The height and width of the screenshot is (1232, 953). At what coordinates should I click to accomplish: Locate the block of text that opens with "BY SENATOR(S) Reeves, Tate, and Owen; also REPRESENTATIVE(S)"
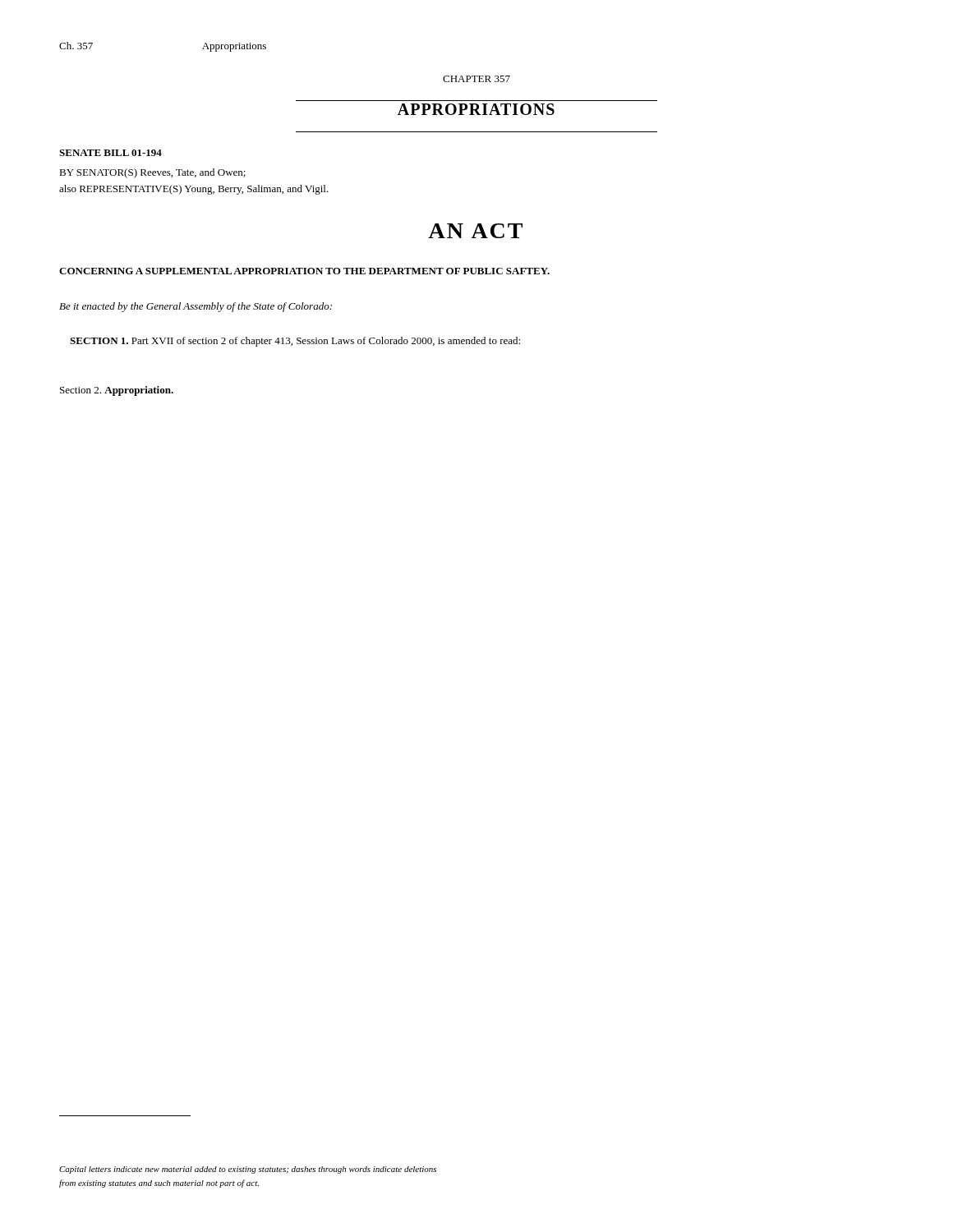point(194,180)
